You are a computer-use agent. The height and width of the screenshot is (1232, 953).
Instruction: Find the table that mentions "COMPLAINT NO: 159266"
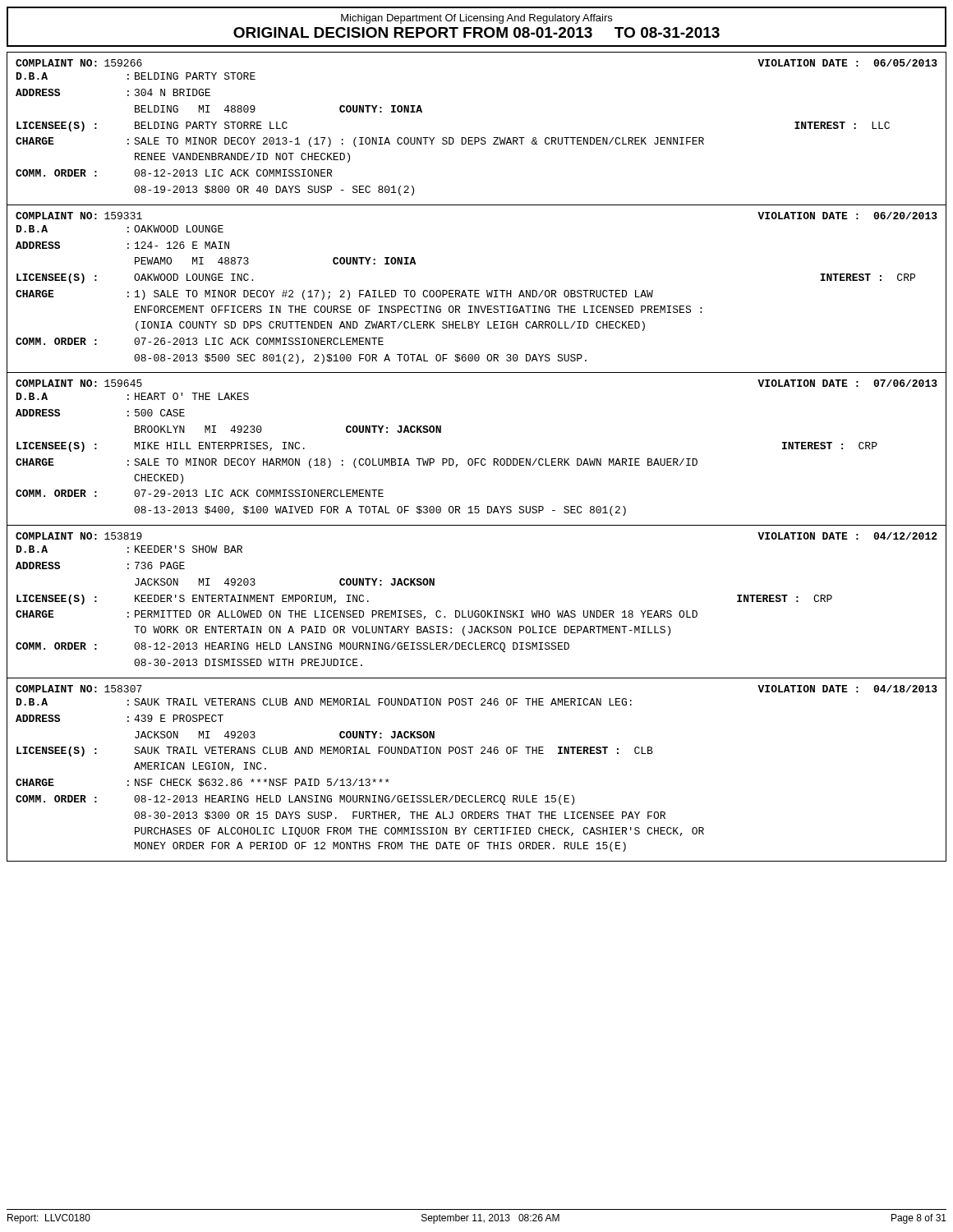pos(476,129)
